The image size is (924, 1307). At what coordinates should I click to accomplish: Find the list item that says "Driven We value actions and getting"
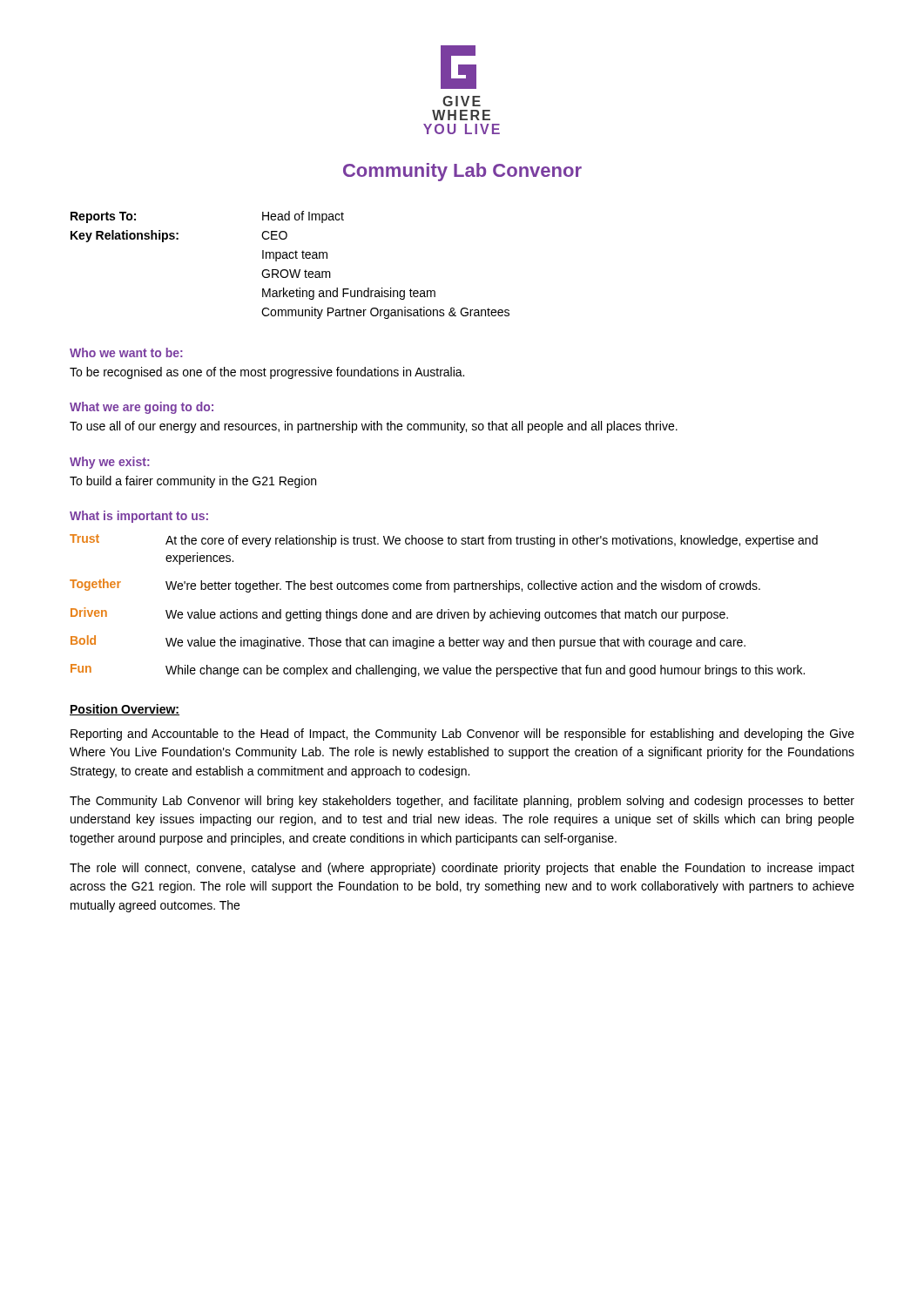(462, 614)
